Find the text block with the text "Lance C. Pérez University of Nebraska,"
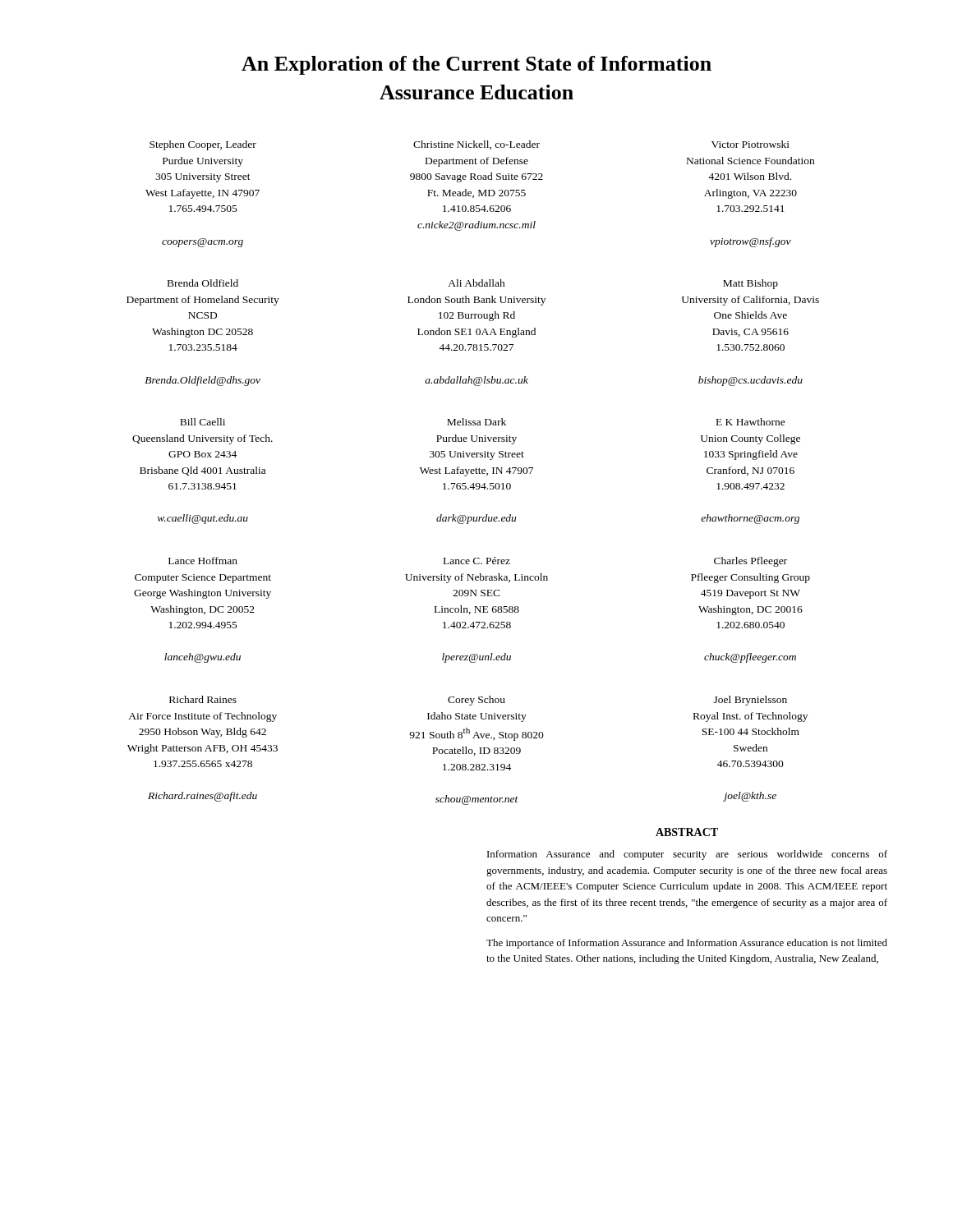This screenshot has height=1232, width=953. pyautogui.click(x=476, y=609)
